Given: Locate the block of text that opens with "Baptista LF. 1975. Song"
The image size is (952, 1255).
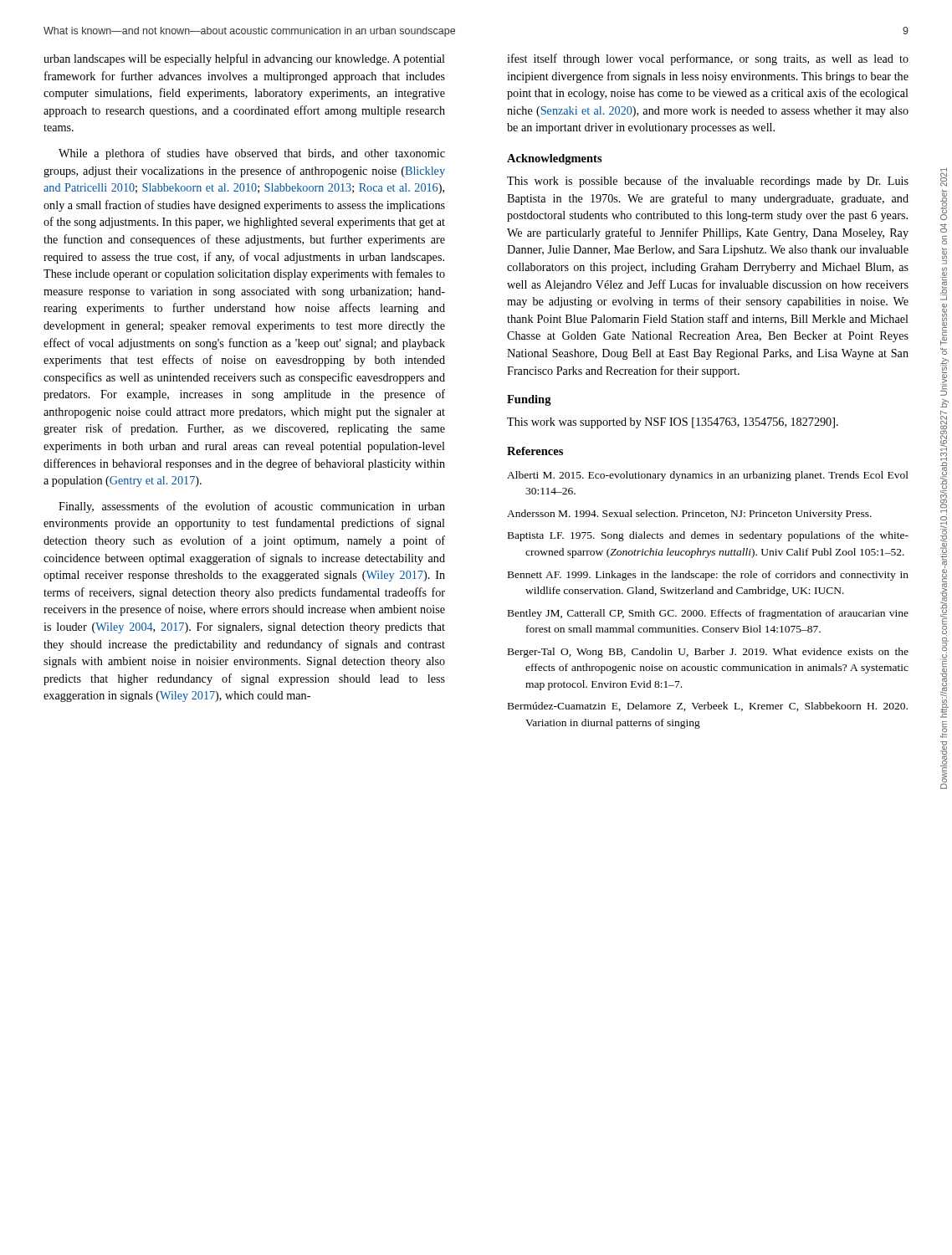Looking at the screenshot, I should pyautogui.click(x=708, y=544).
